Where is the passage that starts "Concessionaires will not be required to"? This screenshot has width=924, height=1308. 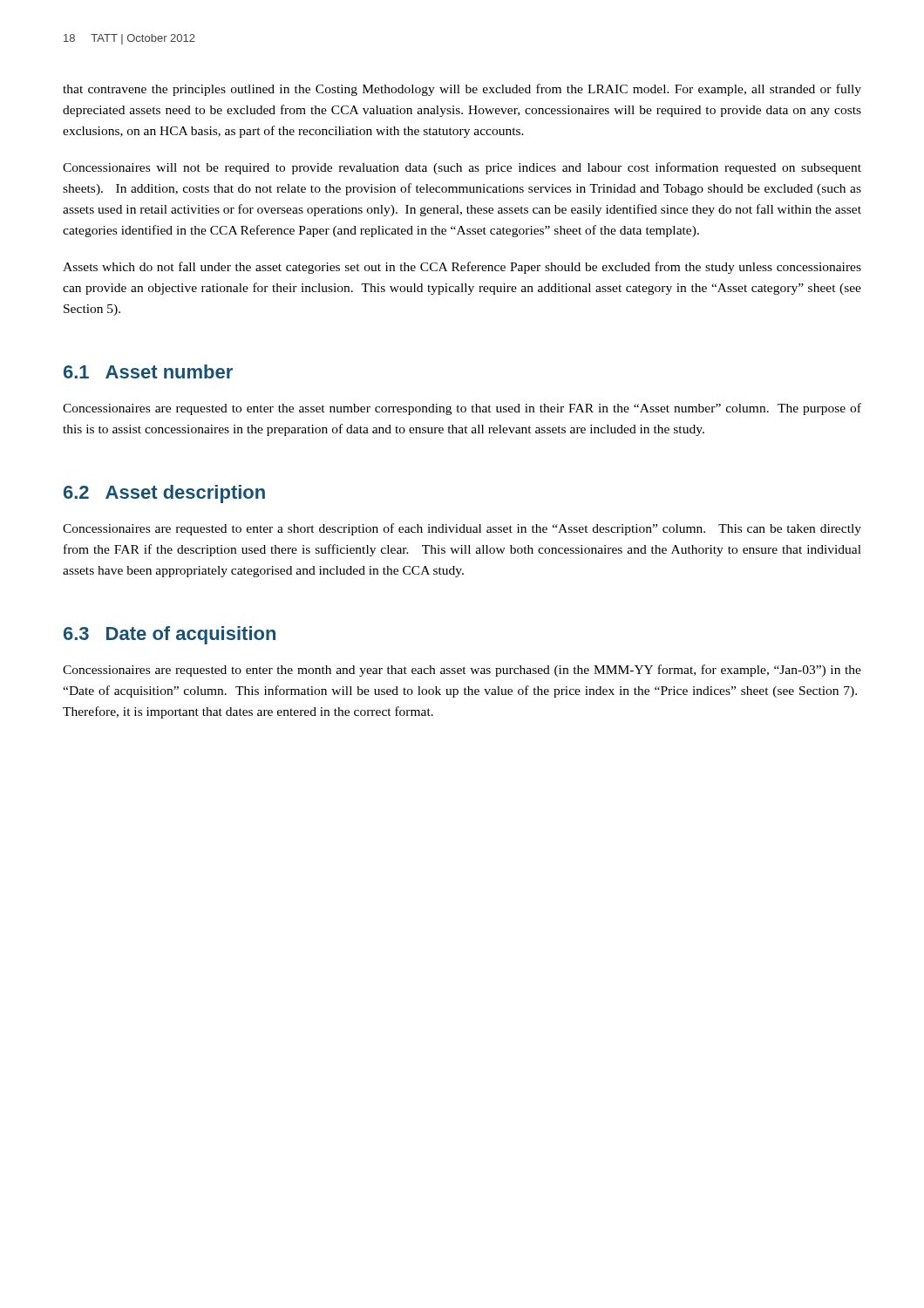(462, 199)
